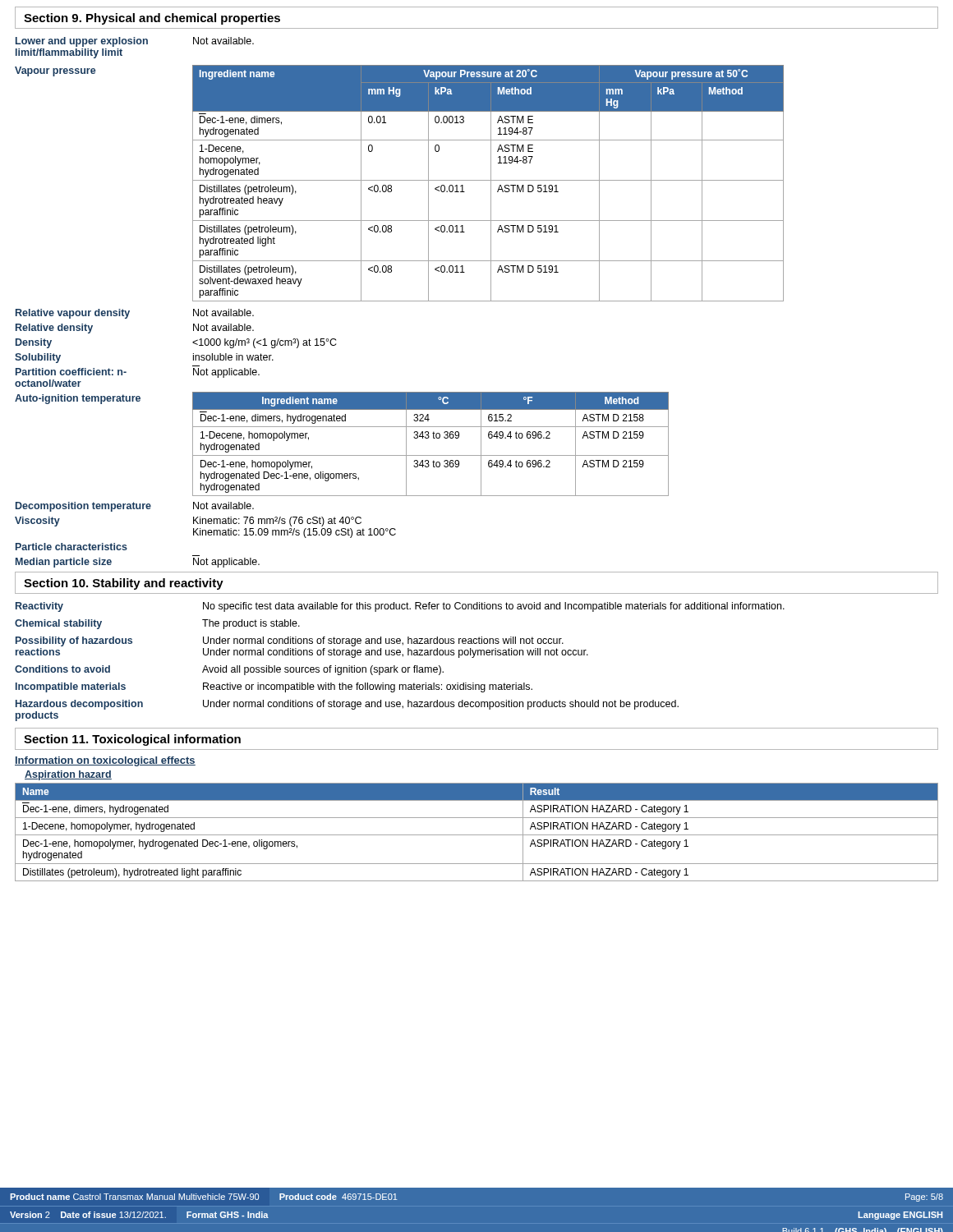Locate the table with the text "Vapour pressure at"

(476, 183)
